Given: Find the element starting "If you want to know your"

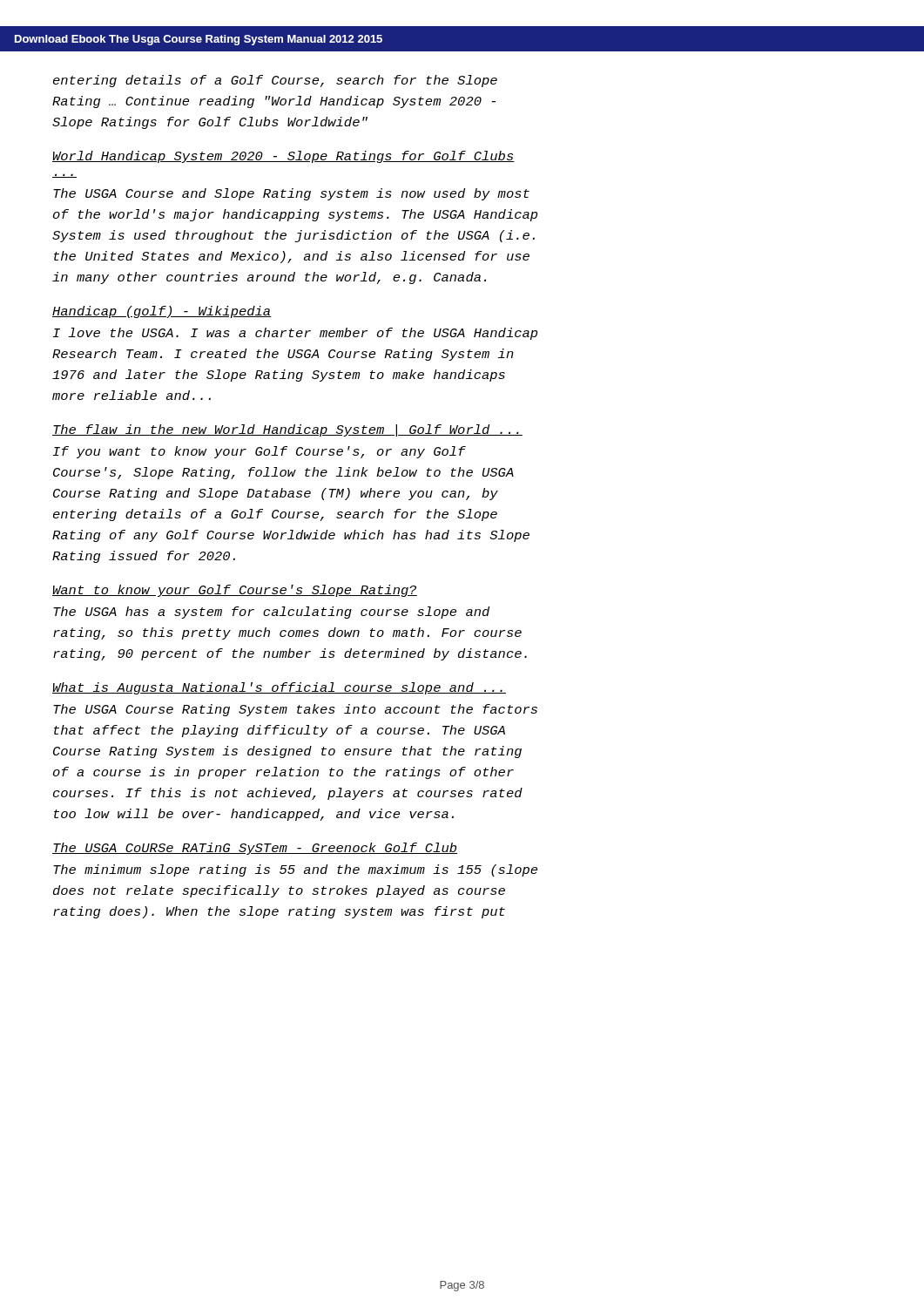Looking at the screenshot, I should 462,505.
